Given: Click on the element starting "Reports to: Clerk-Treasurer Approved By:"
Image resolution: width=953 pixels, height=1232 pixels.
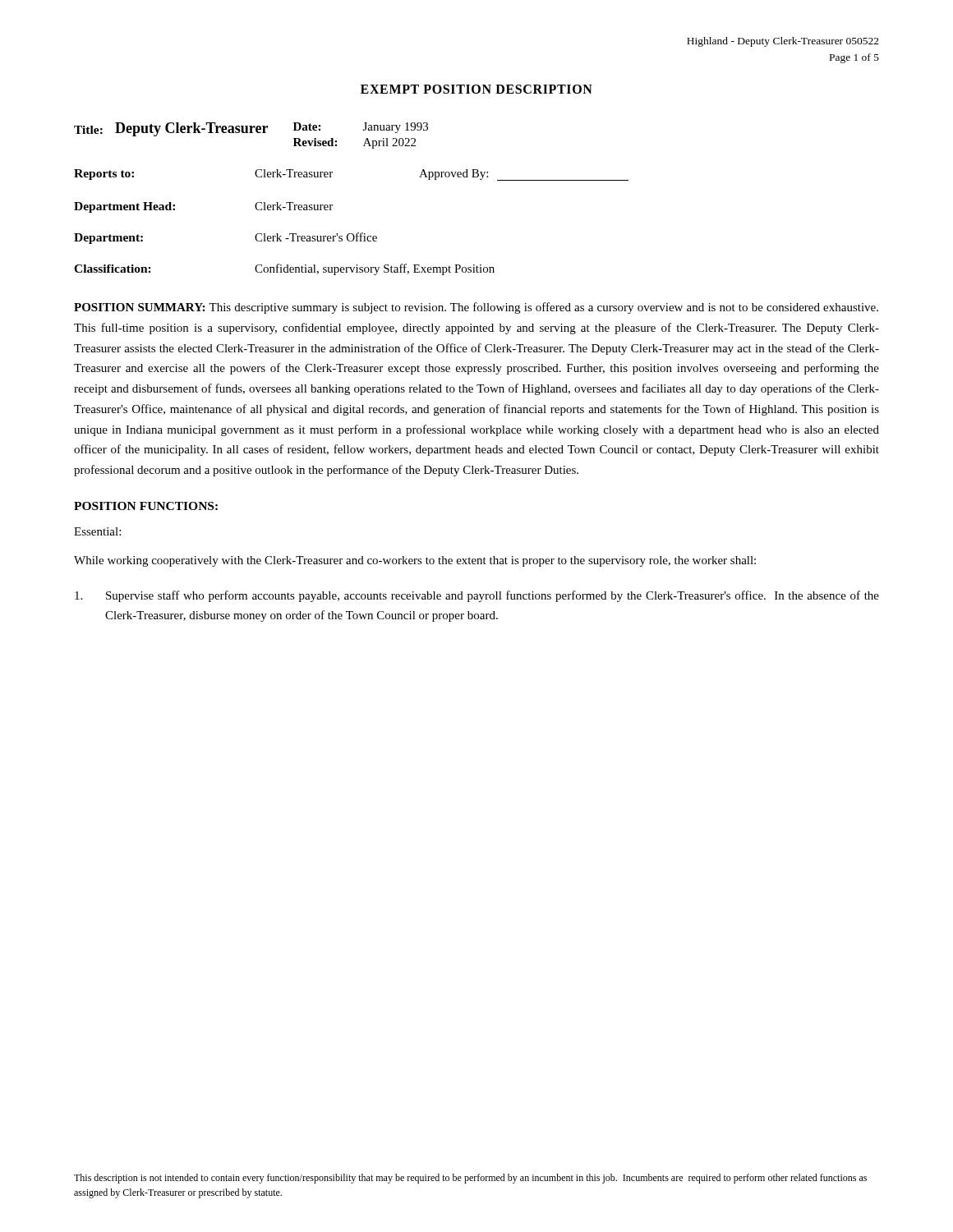Looking at the screenshot, I should click(x=98, y=175).
